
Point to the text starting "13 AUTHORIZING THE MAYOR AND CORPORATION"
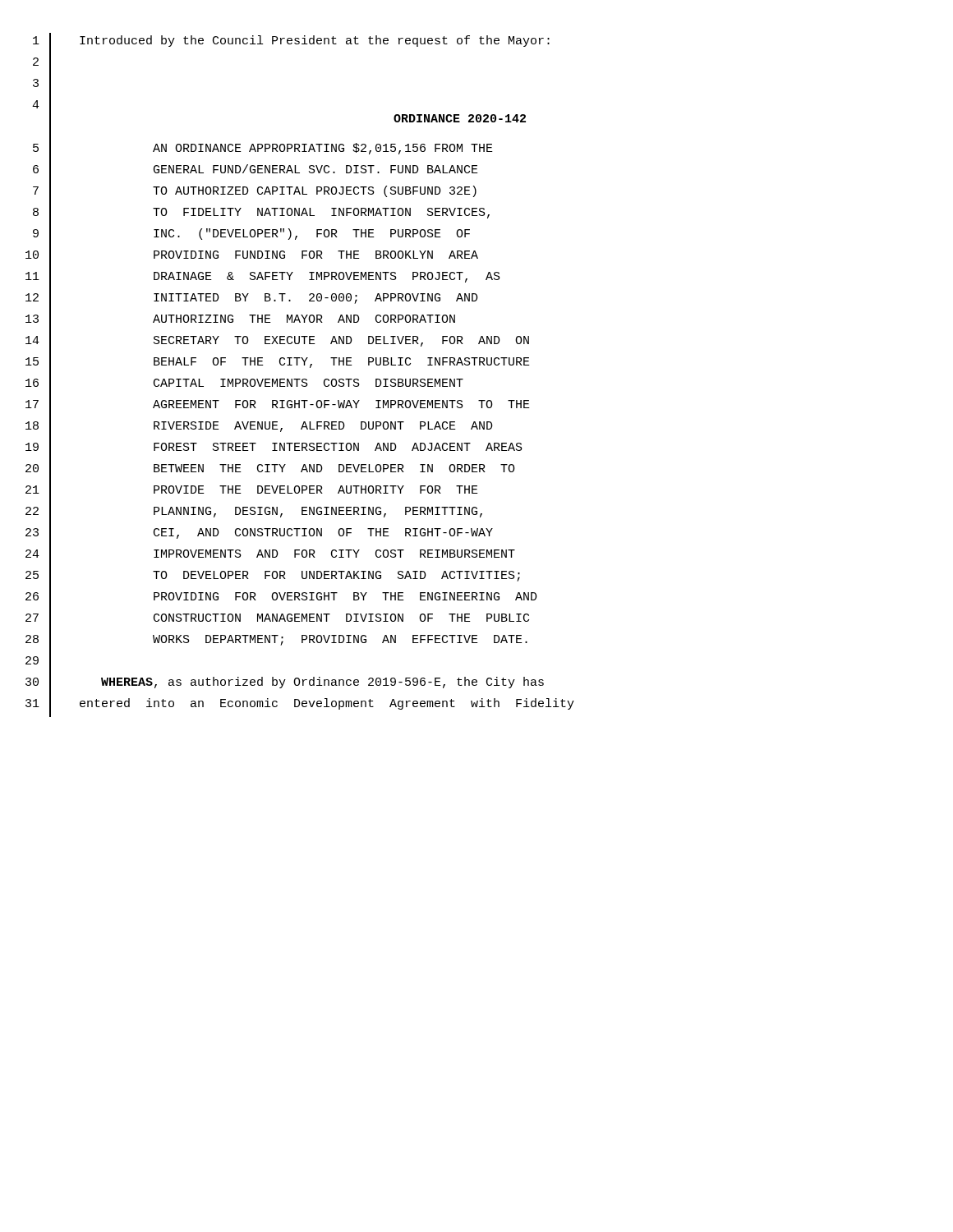[50, 322]
